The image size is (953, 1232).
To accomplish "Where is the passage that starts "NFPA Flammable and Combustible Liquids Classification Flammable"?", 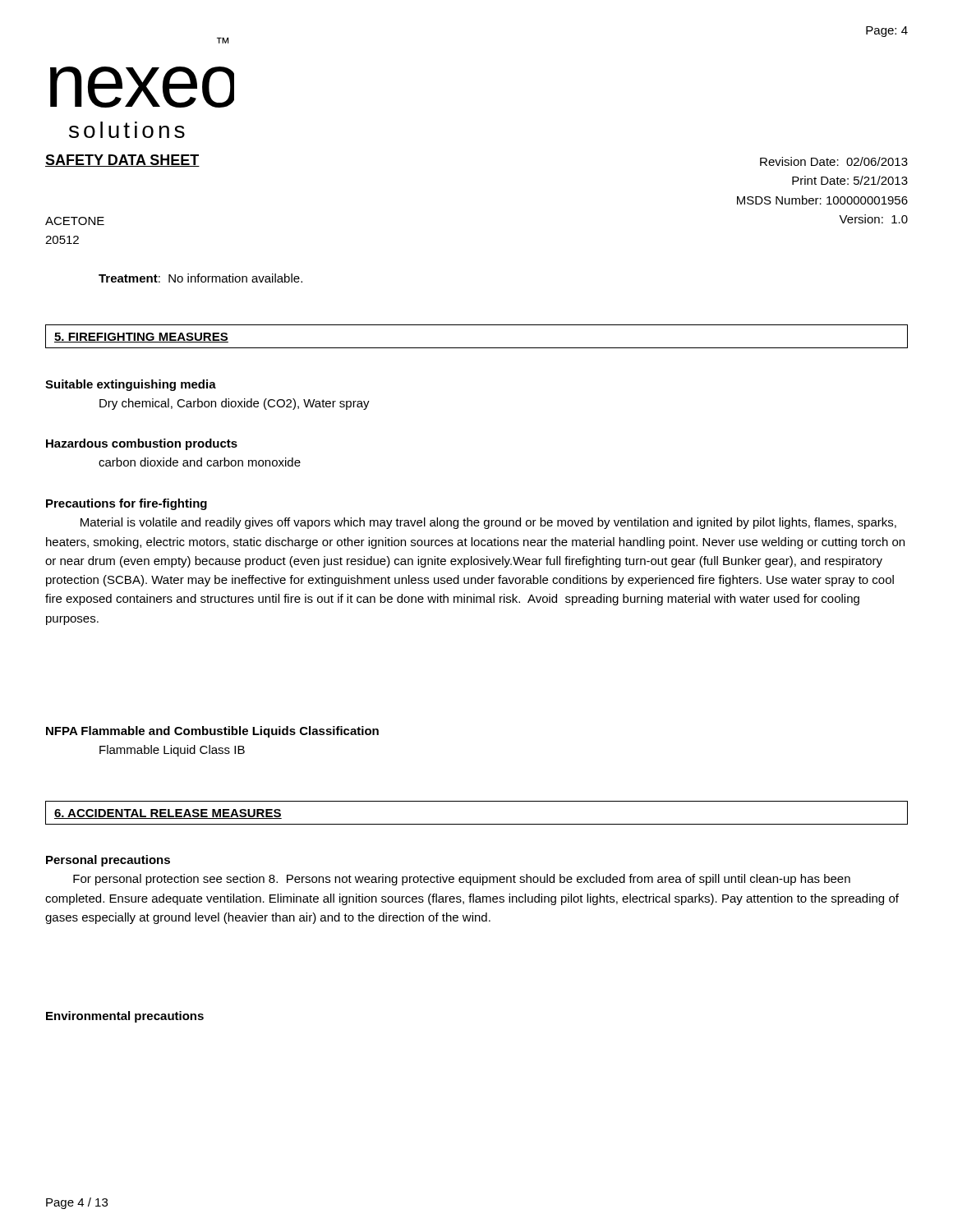I will 212,732.
